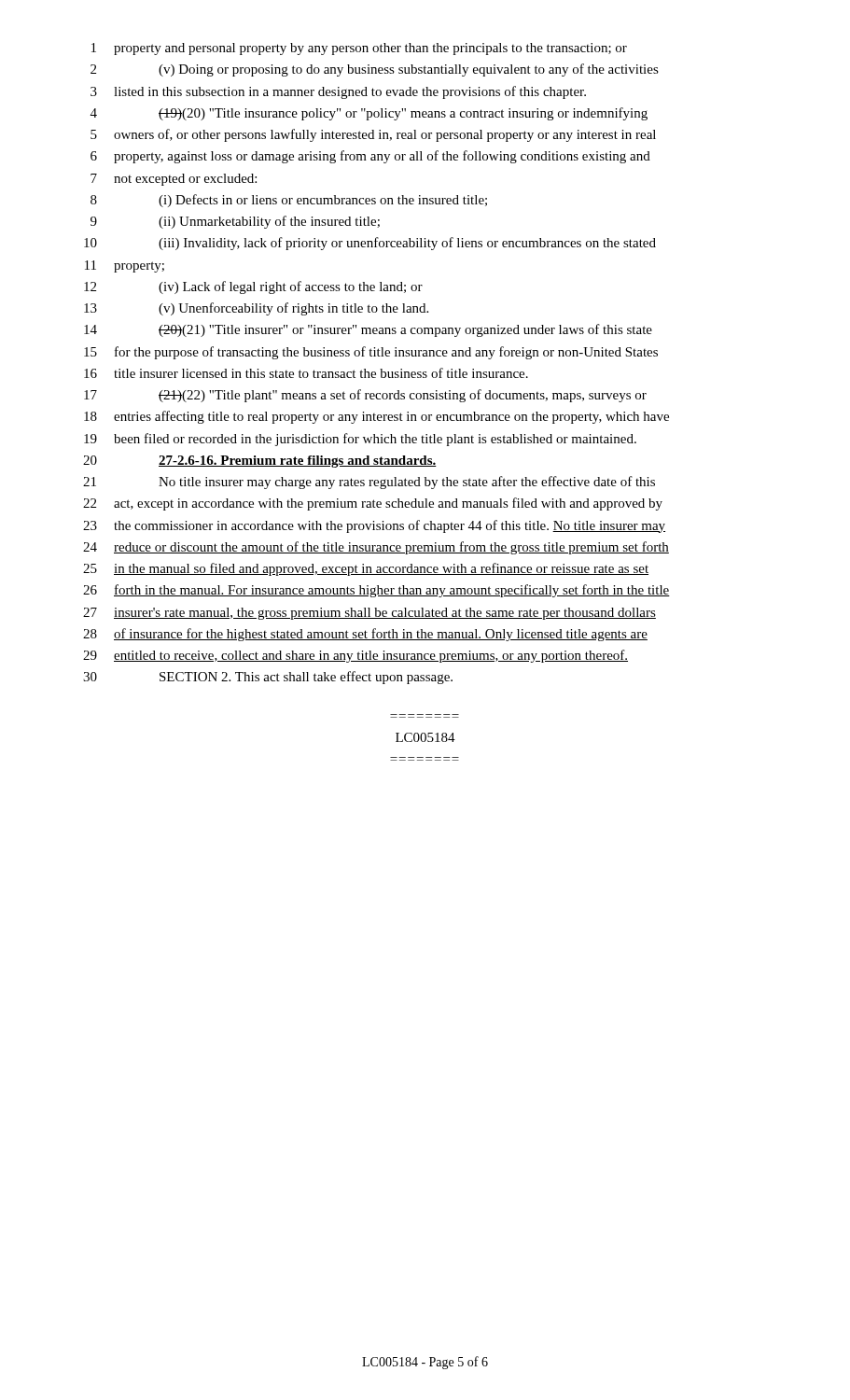Click on the region starting "3 listed in this subsection in a"
This screenshot has height=1400, width=850.
coord(425,92)
